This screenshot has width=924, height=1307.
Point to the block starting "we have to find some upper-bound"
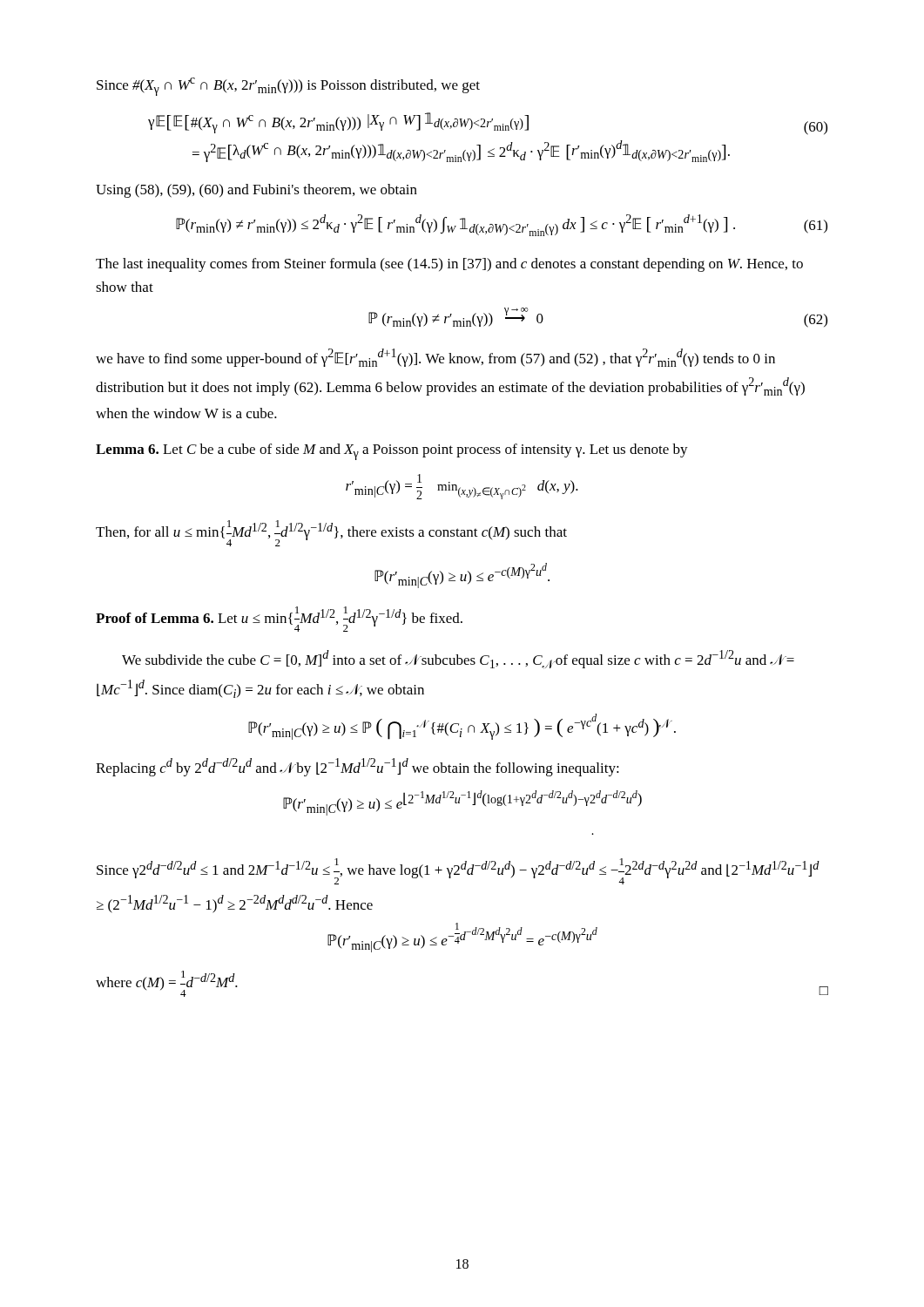click(x=451, y=384)
